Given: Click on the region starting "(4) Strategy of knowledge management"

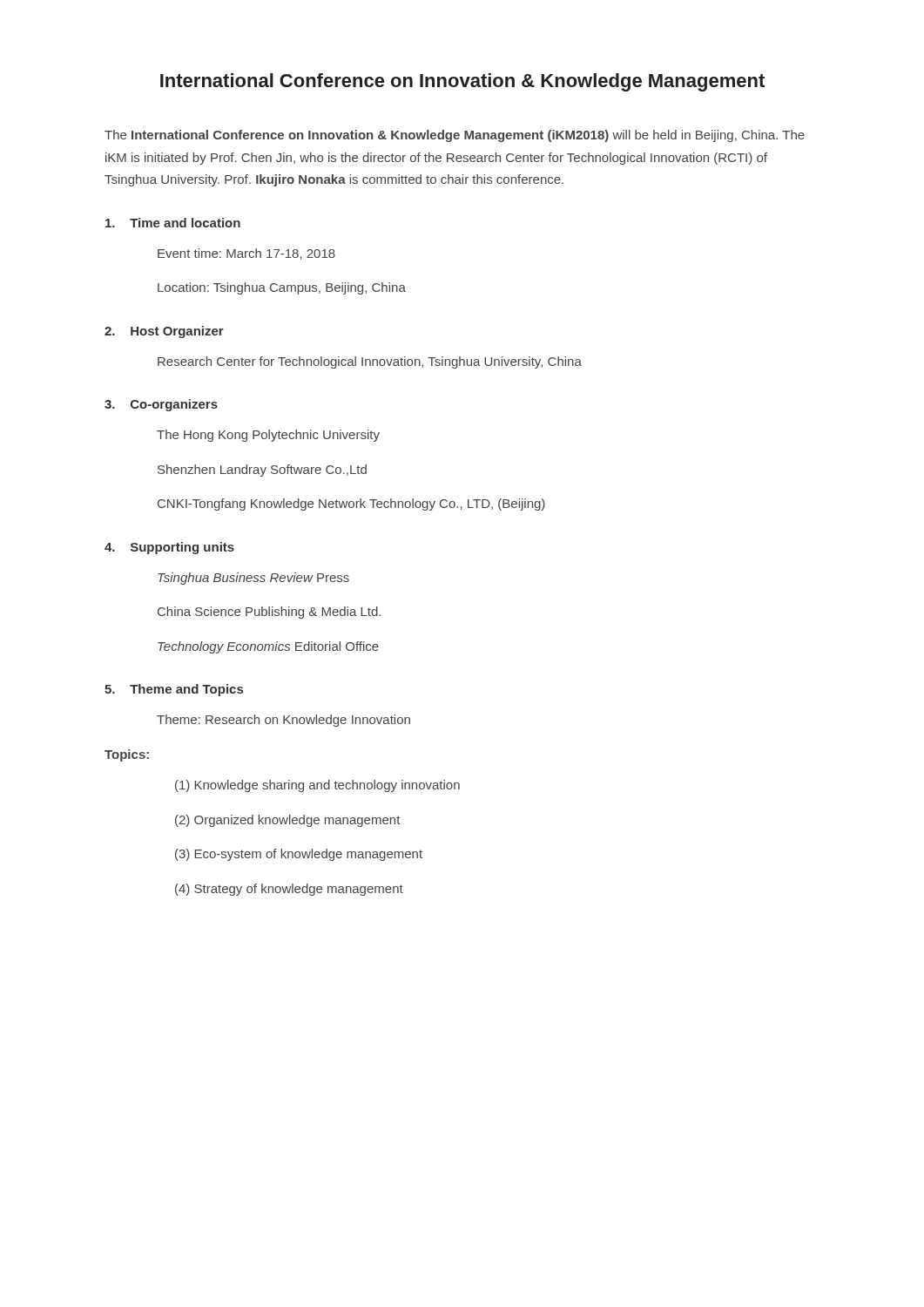Looking at the screenshot, I should (x=289, y=888).
